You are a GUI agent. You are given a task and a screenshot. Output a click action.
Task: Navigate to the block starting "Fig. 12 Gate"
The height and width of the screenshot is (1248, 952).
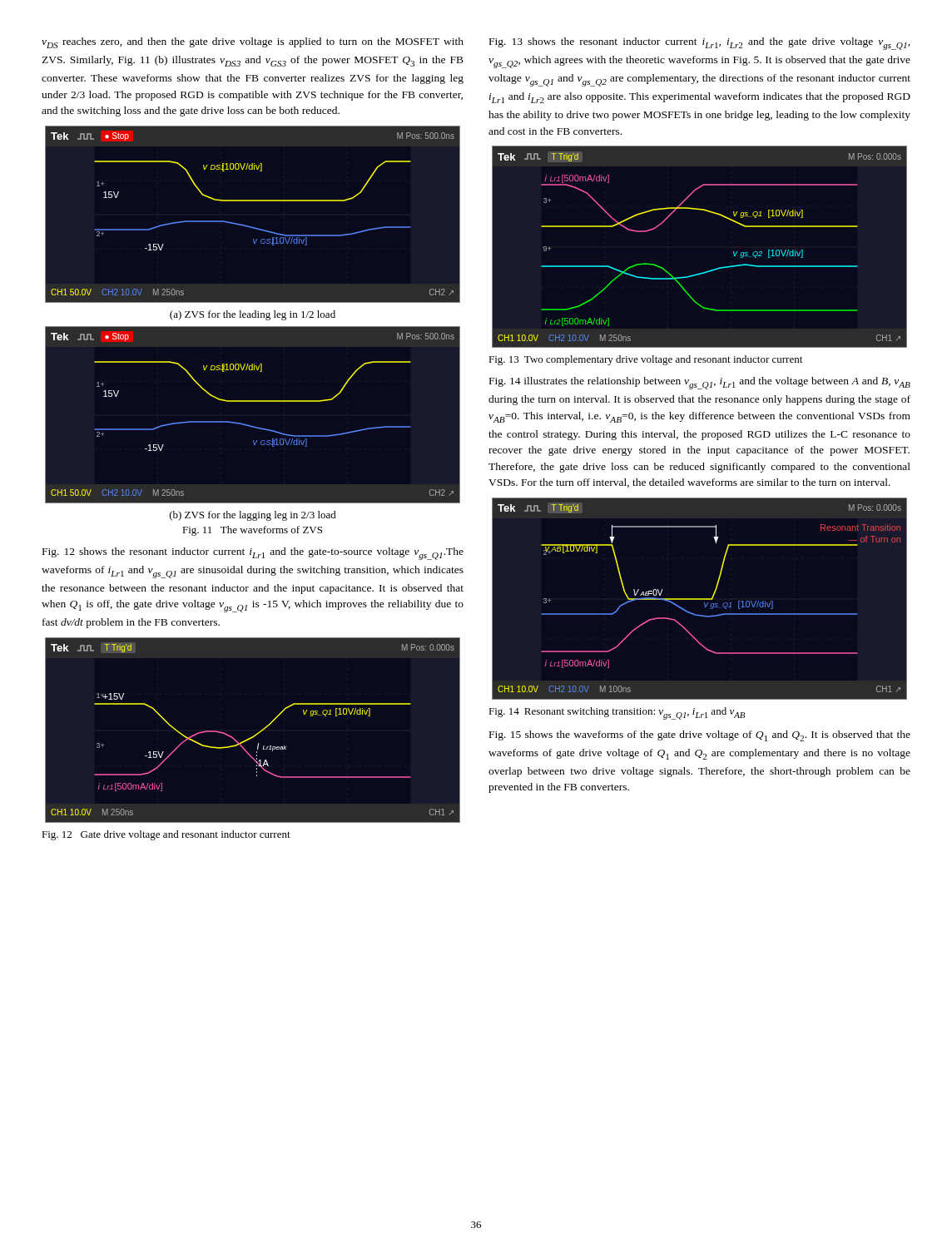click(x=166, y=834)
